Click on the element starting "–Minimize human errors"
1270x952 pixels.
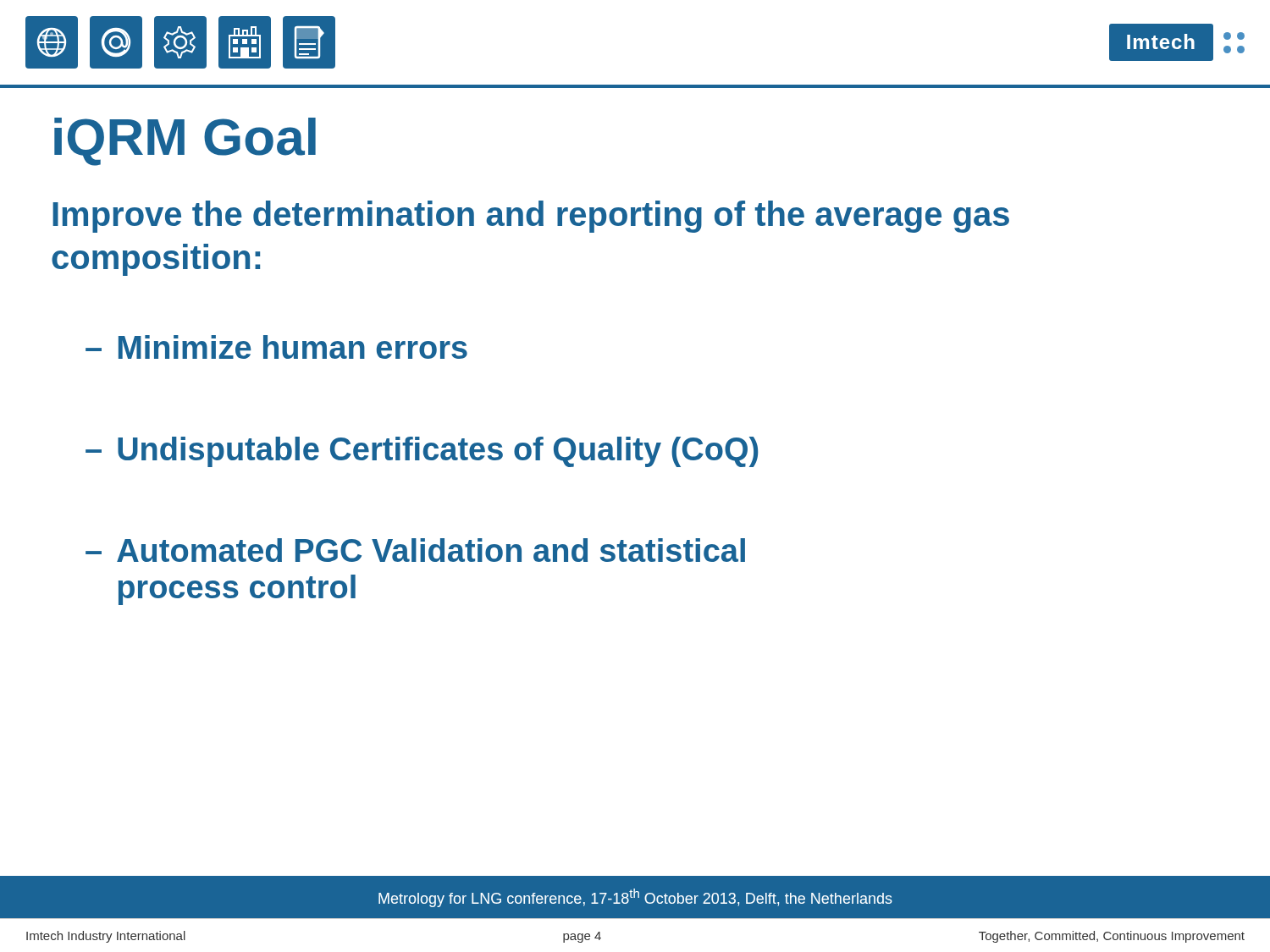pyautogui.click(x=277, y=348)
